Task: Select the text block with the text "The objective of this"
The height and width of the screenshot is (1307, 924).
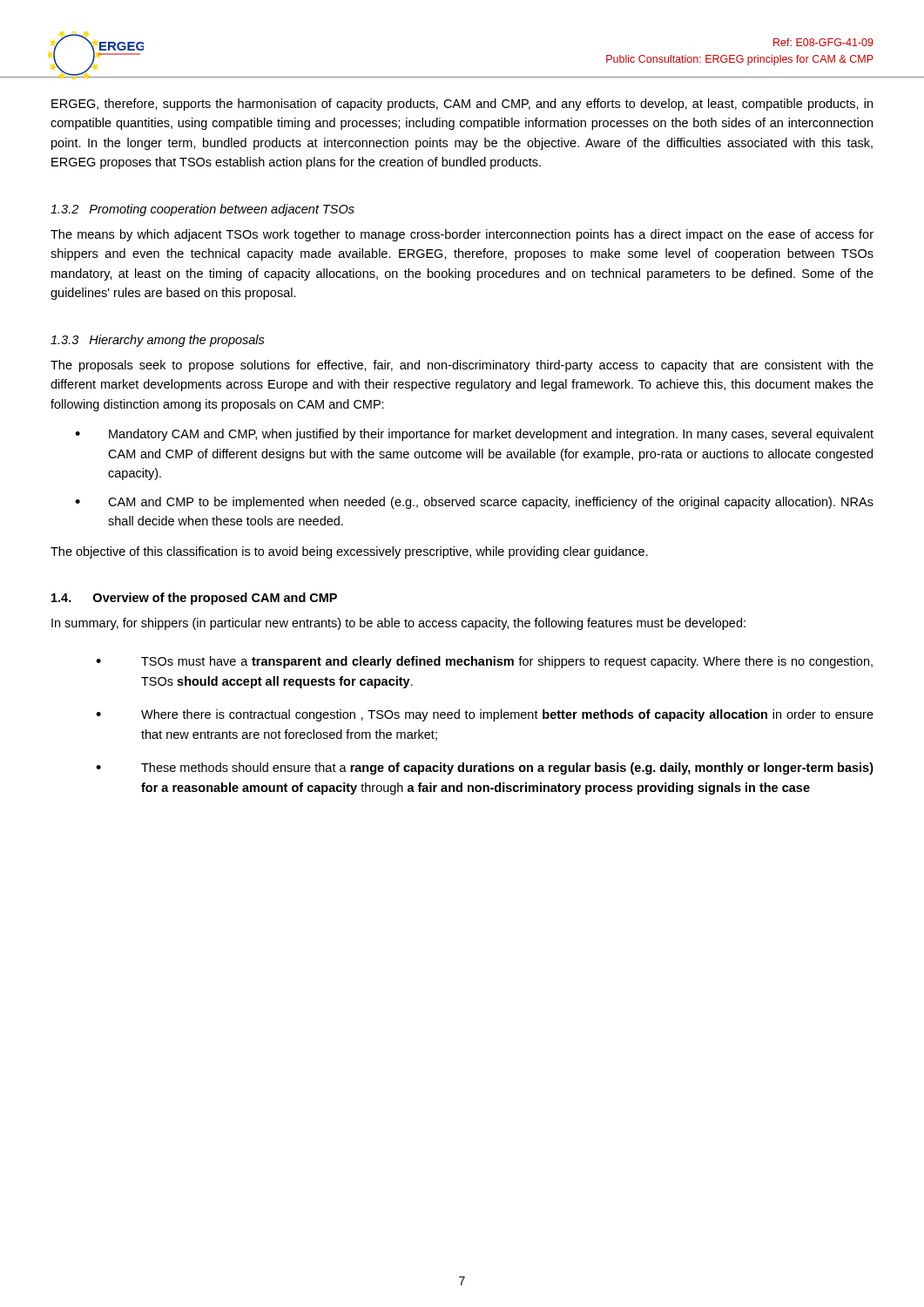Action: tap(350, 551)
